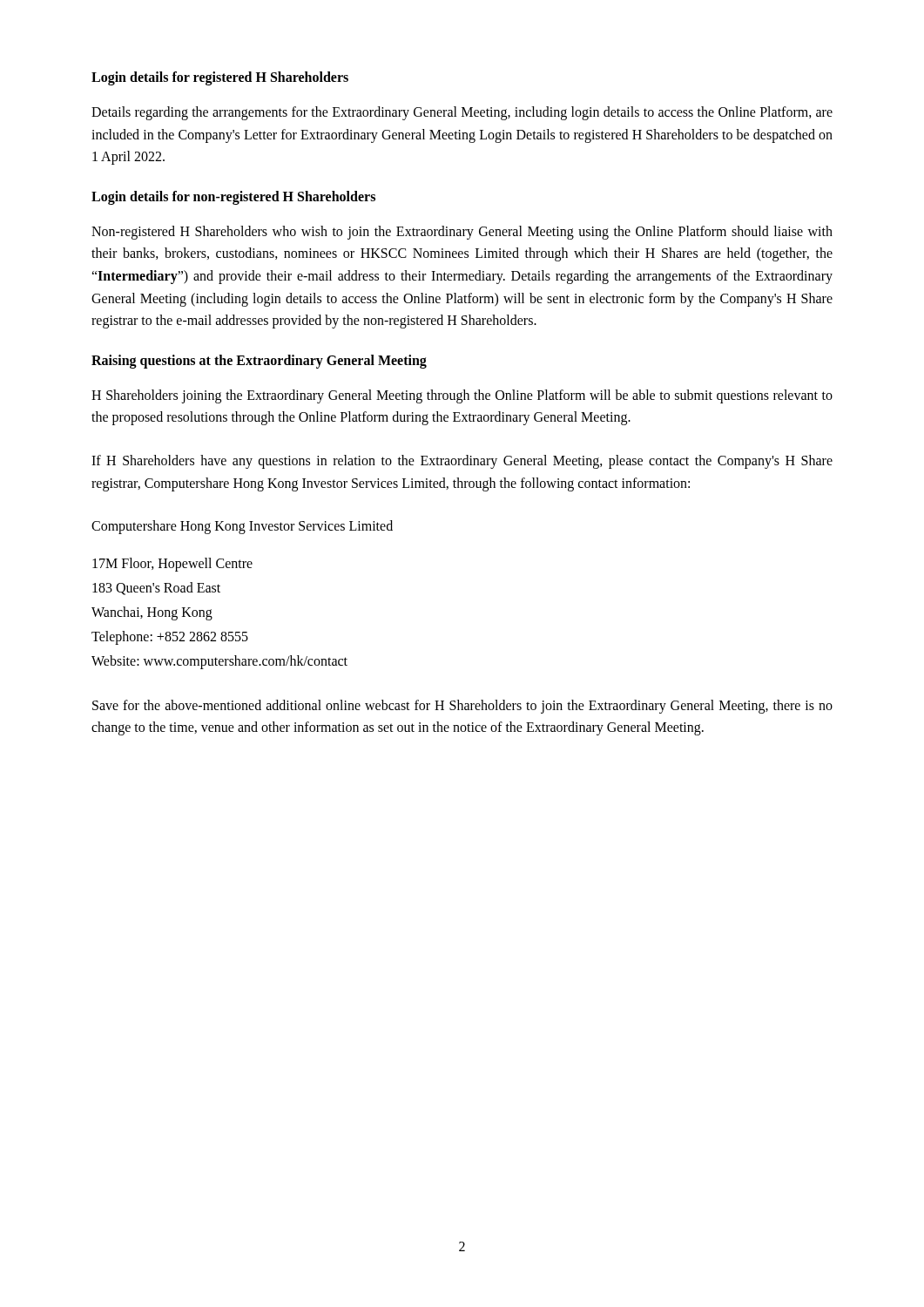Select the passage starting "Save for the"
The image size is (924, 1307).
click(x=462, y=716)
